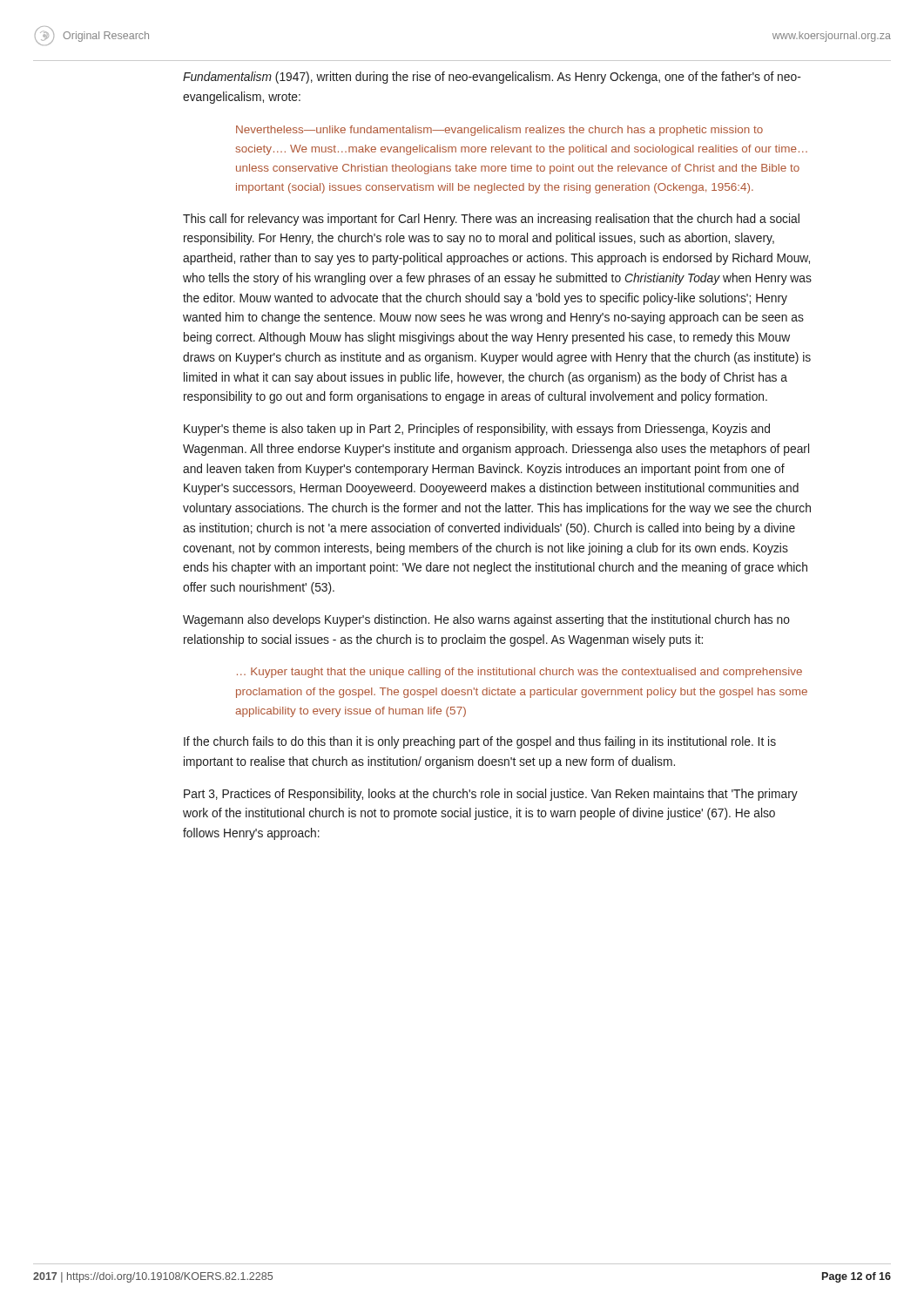The image size is (924, 1307).
Task: Point to the region starting "Wagemann also develops Kuyper's"
Action: pyautogui.click(x=499, y=630)
